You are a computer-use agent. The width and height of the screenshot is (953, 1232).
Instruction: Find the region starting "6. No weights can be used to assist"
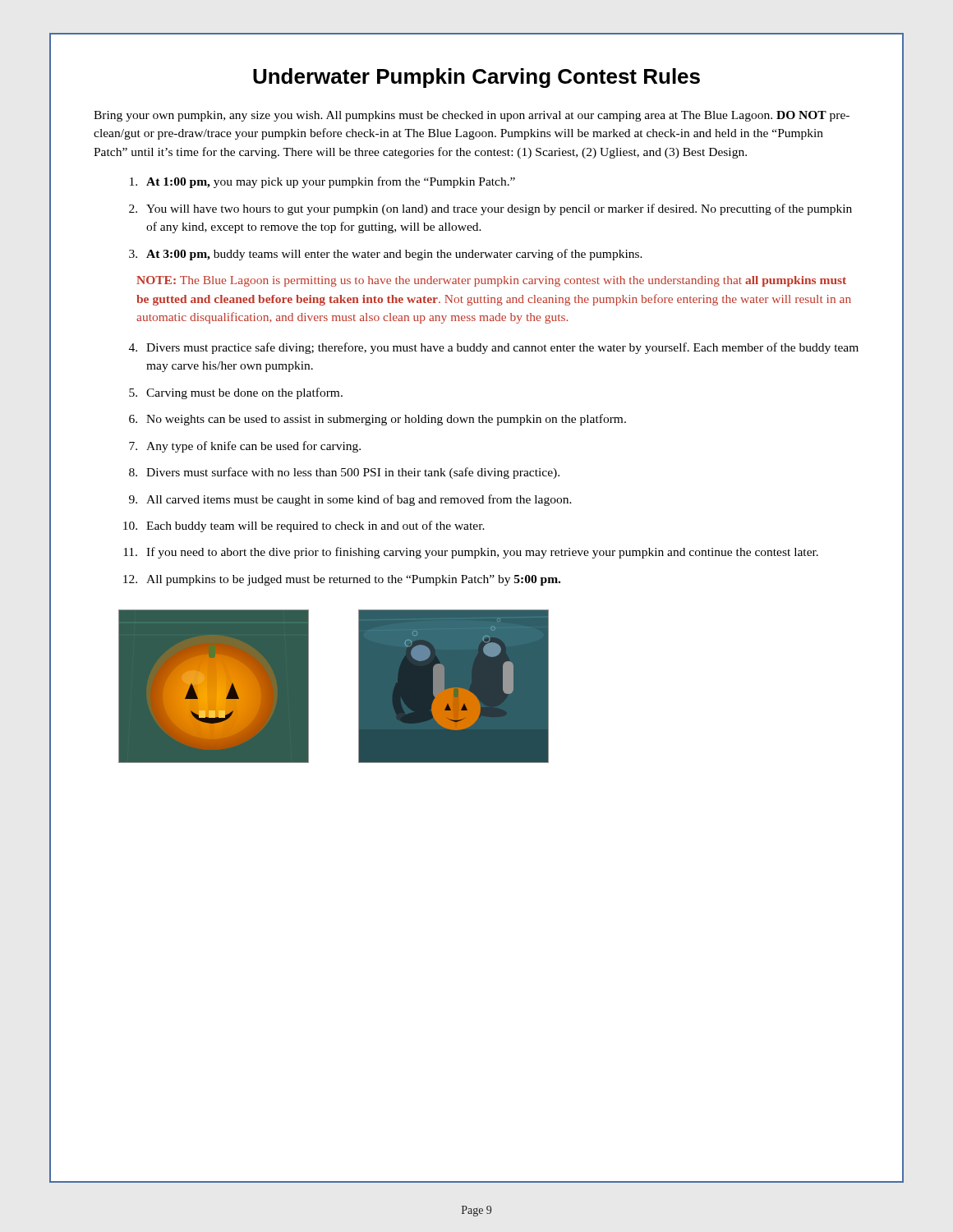pyautogui.click(x=476, y=419)
